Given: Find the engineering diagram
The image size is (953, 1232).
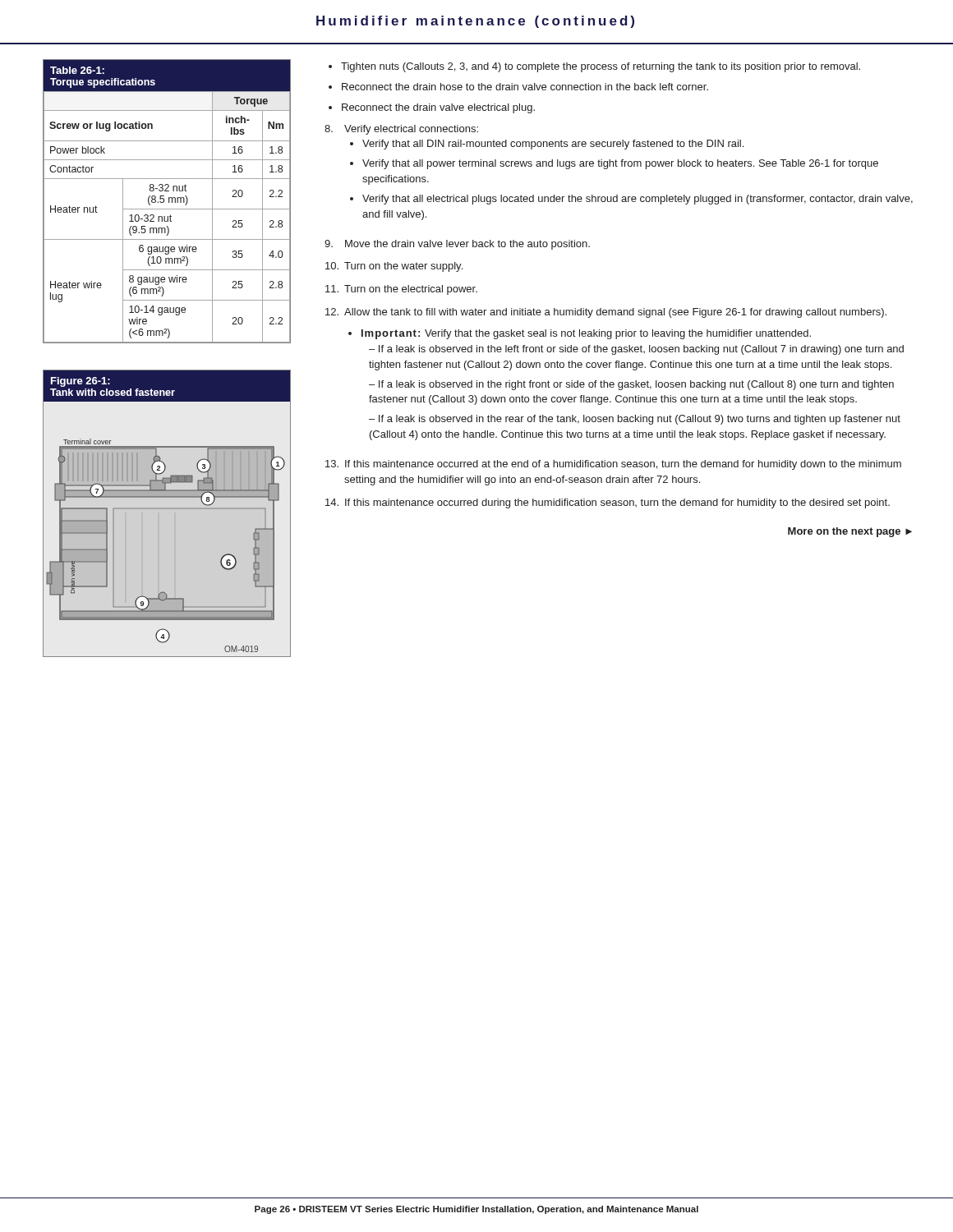Looking at the screenshot, I should (x=167, y=513).
